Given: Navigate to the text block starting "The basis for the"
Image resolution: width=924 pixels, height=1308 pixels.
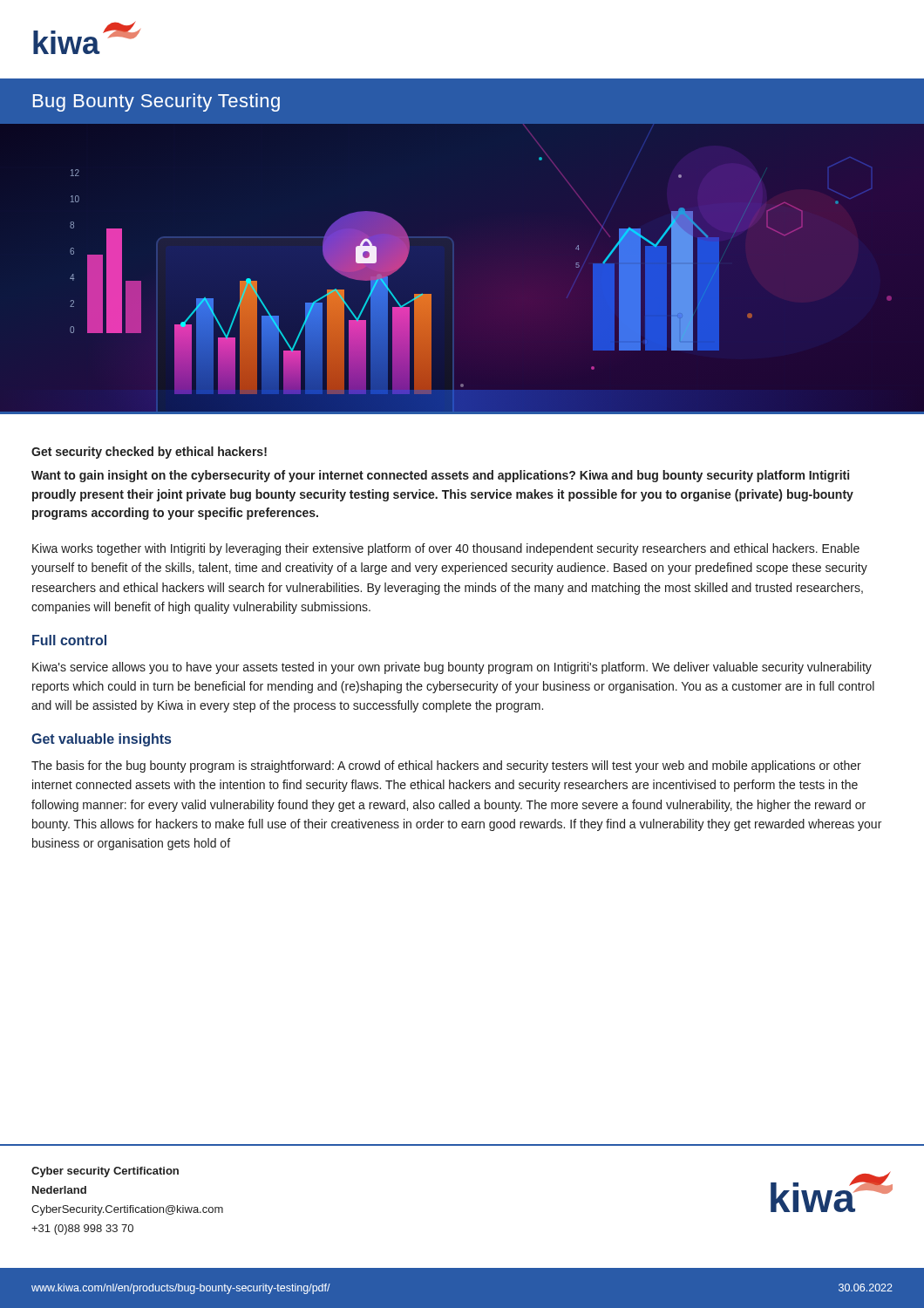Looking at the screenshot, I should [457, 804].
